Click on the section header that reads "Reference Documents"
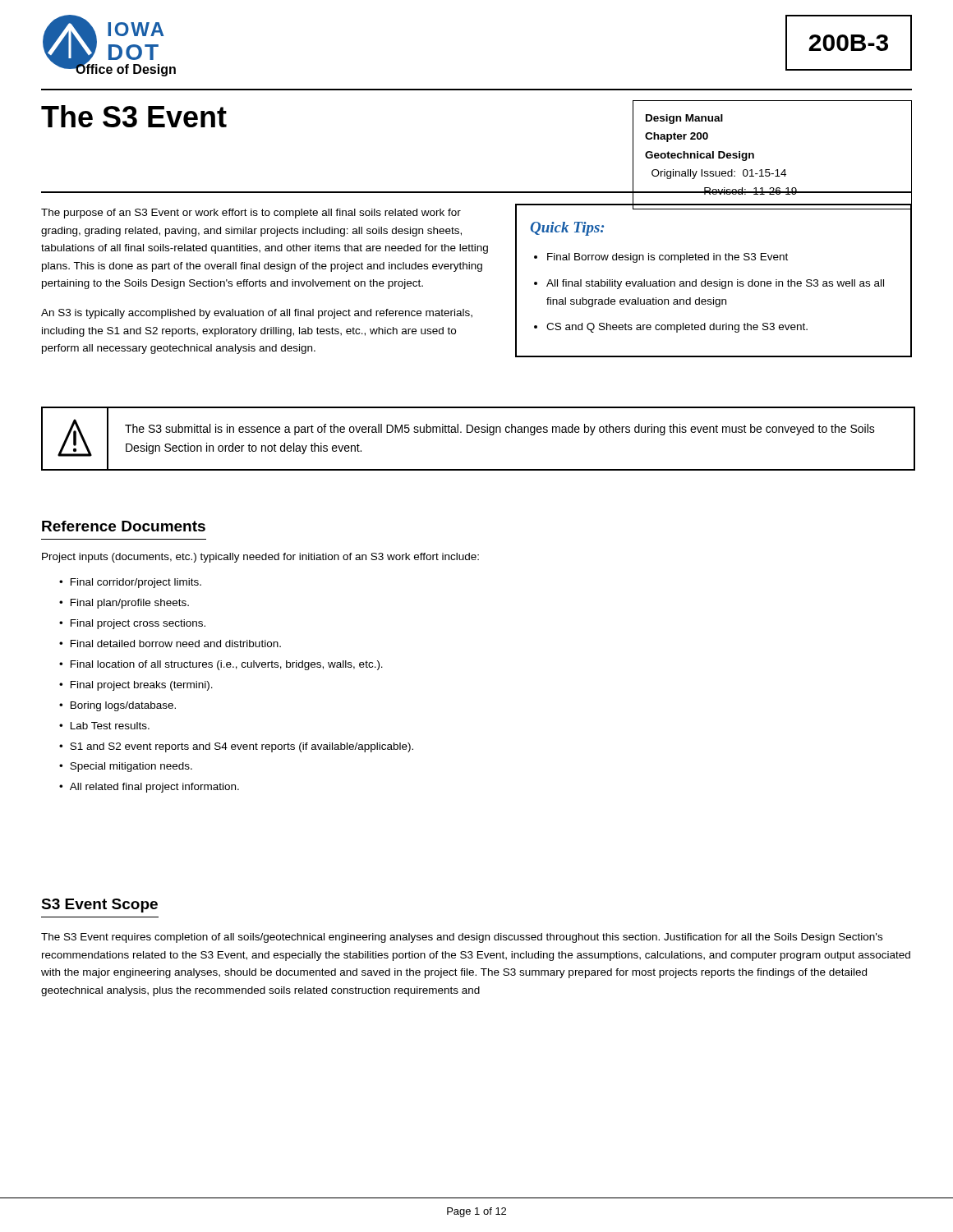 point(124,529)
